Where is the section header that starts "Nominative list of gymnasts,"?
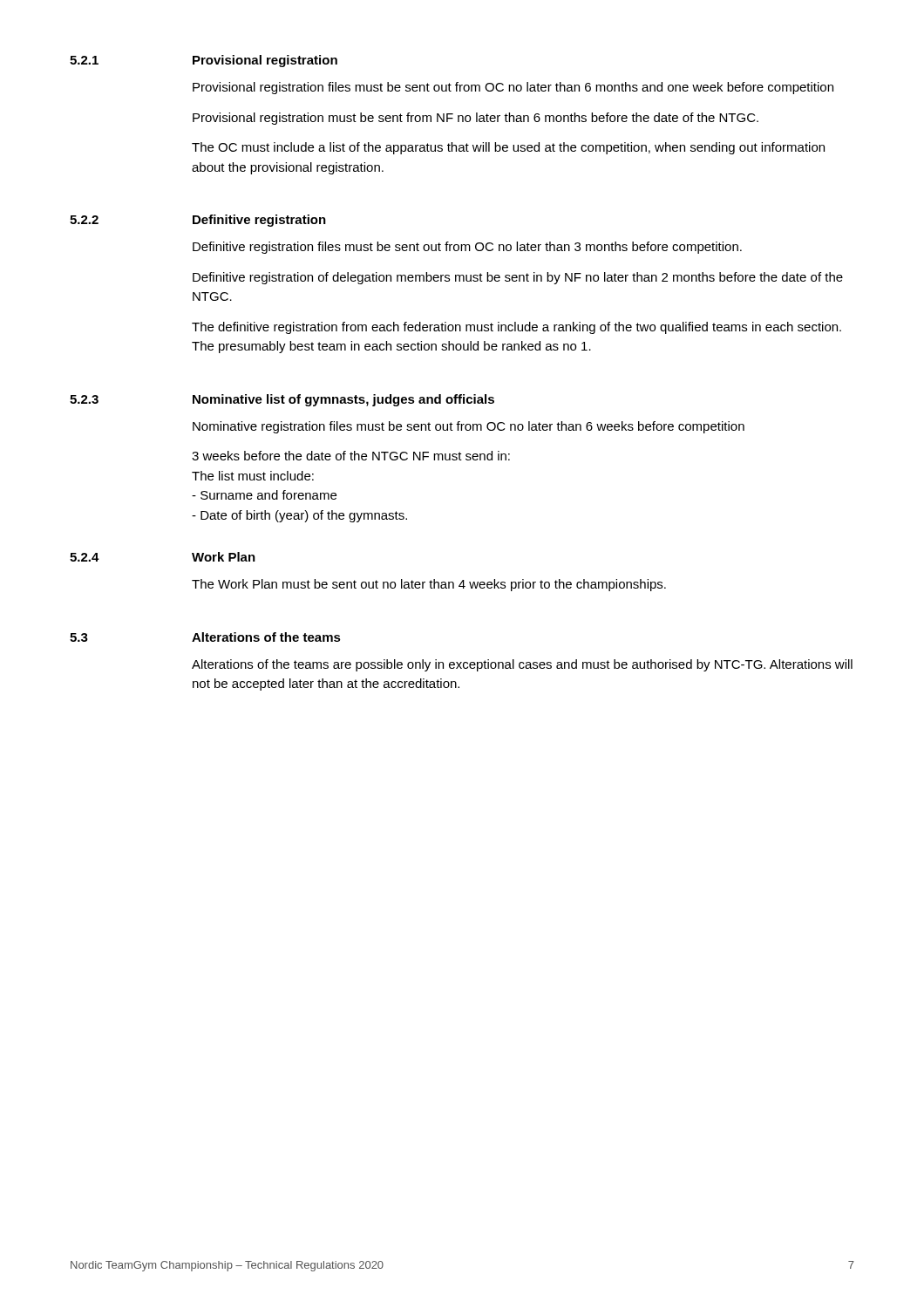Viewport: 924px width, 1308px height. [x=343, y=398]
